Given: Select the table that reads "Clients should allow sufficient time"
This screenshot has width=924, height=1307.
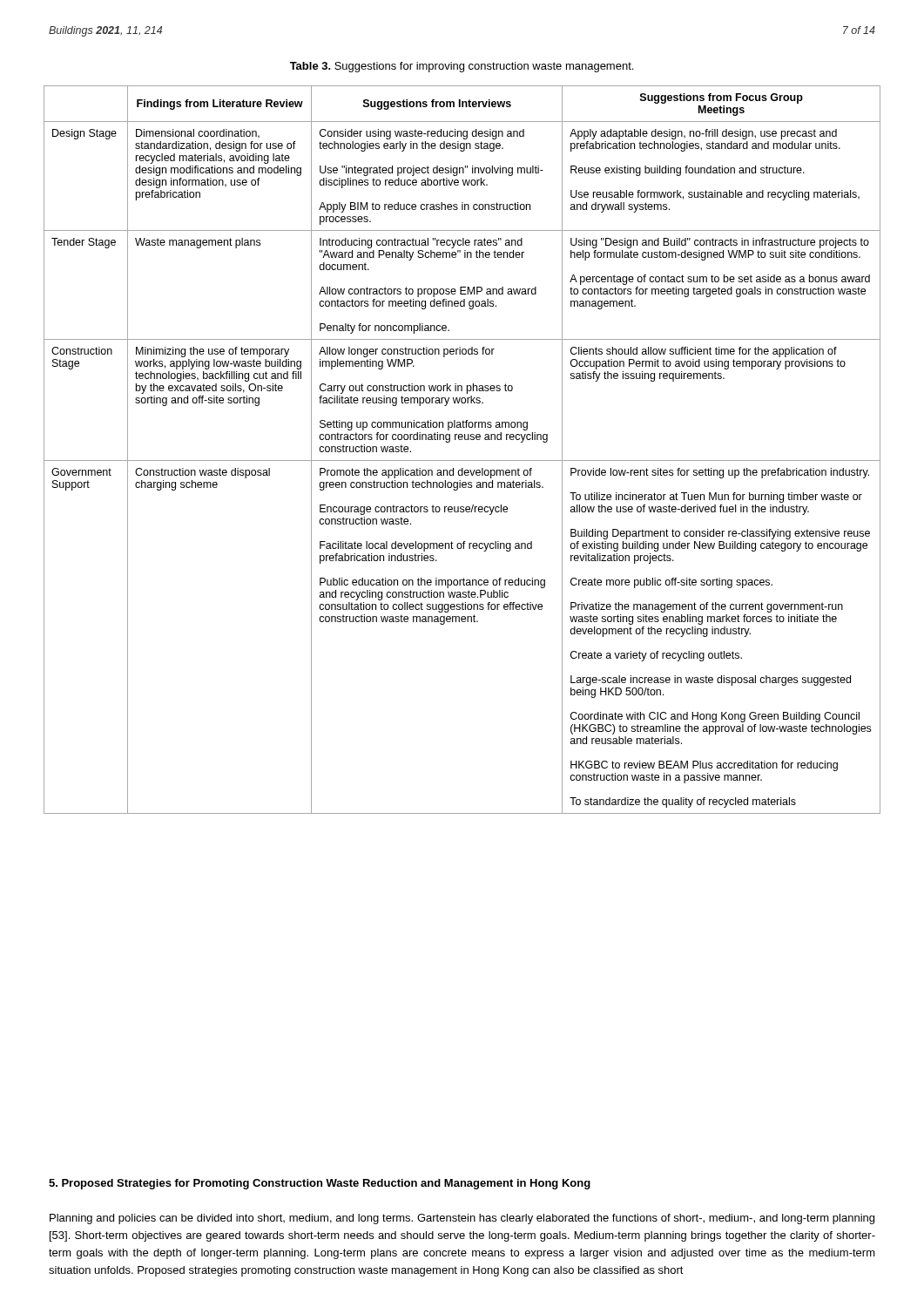Looking at the screenshot, I should click(x=462, y=450).
